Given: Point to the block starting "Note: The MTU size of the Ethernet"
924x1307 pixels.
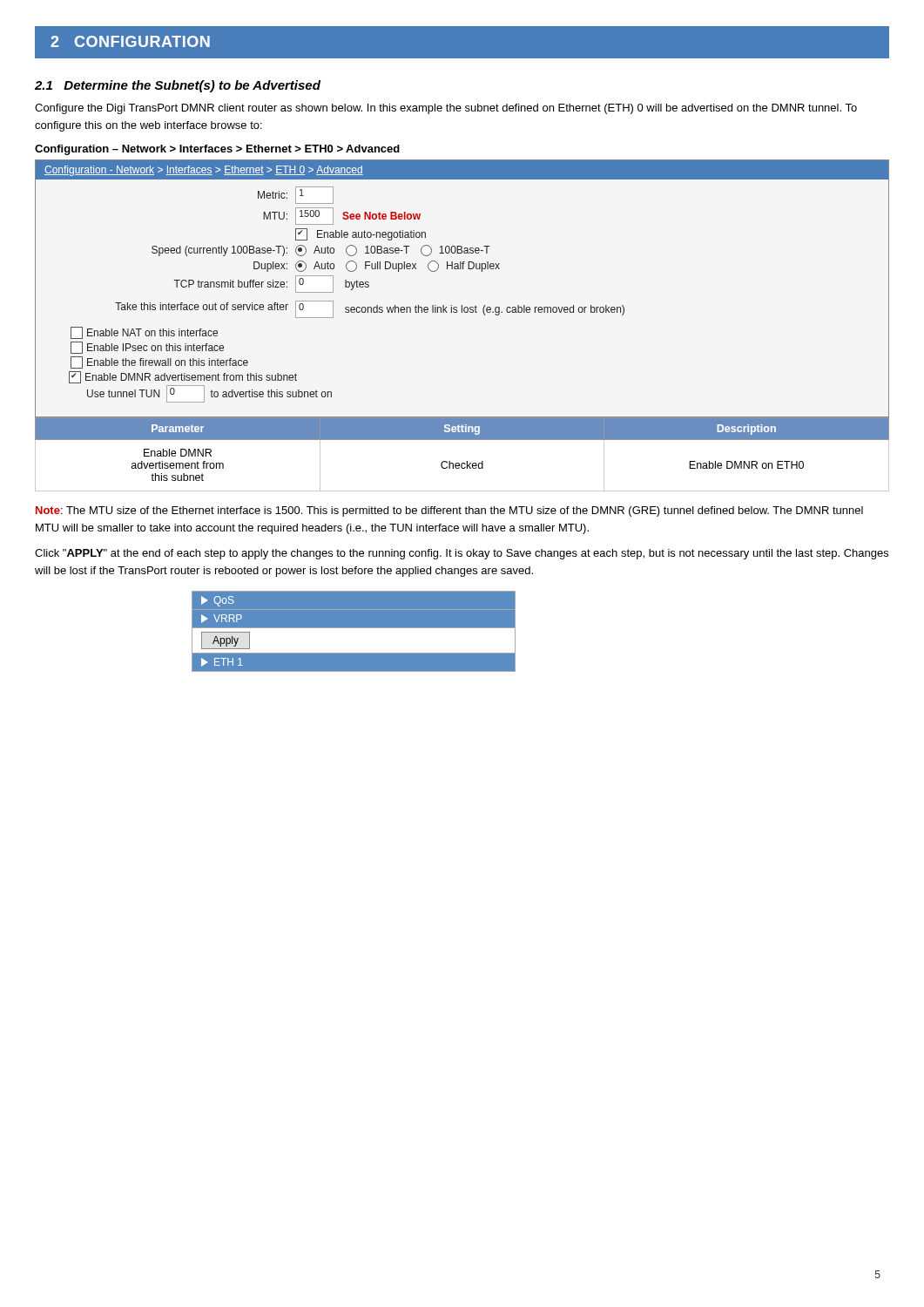Looking at the screenshot, I should click(449, 519).
